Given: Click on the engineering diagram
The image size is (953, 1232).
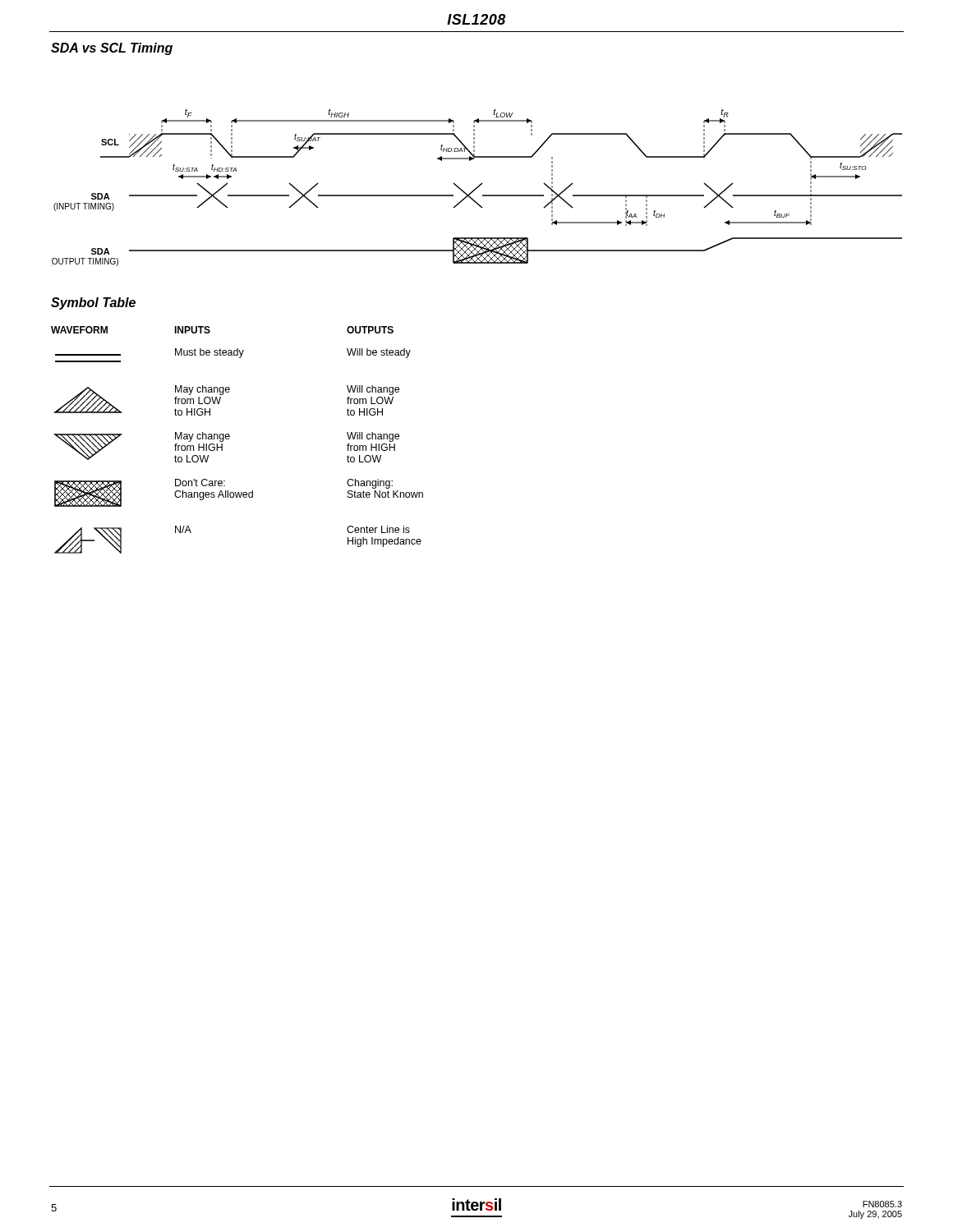Looking at the screenshot, I should coord(476,174).
